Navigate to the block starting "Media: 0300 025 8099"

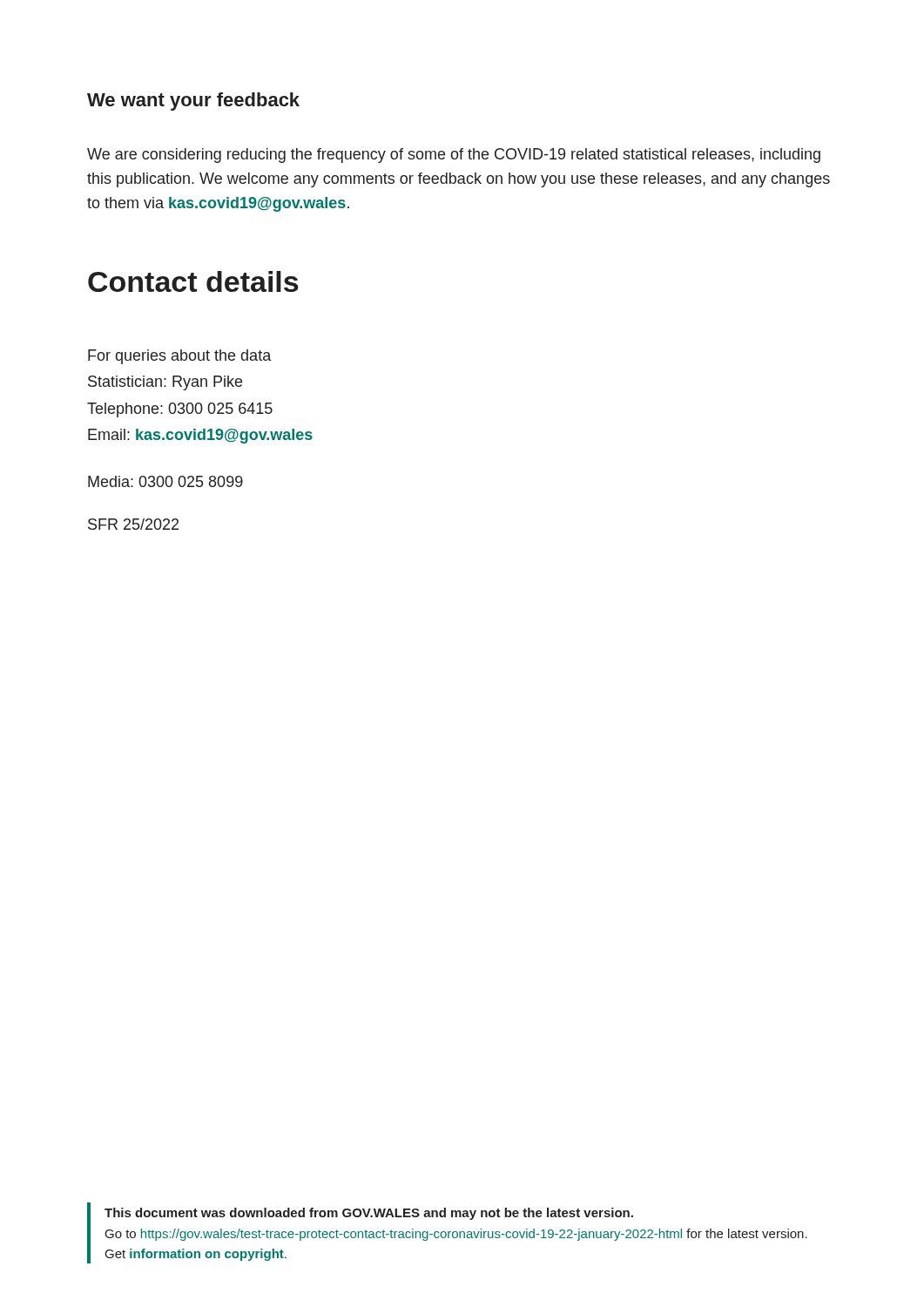(x=165, y=481)
